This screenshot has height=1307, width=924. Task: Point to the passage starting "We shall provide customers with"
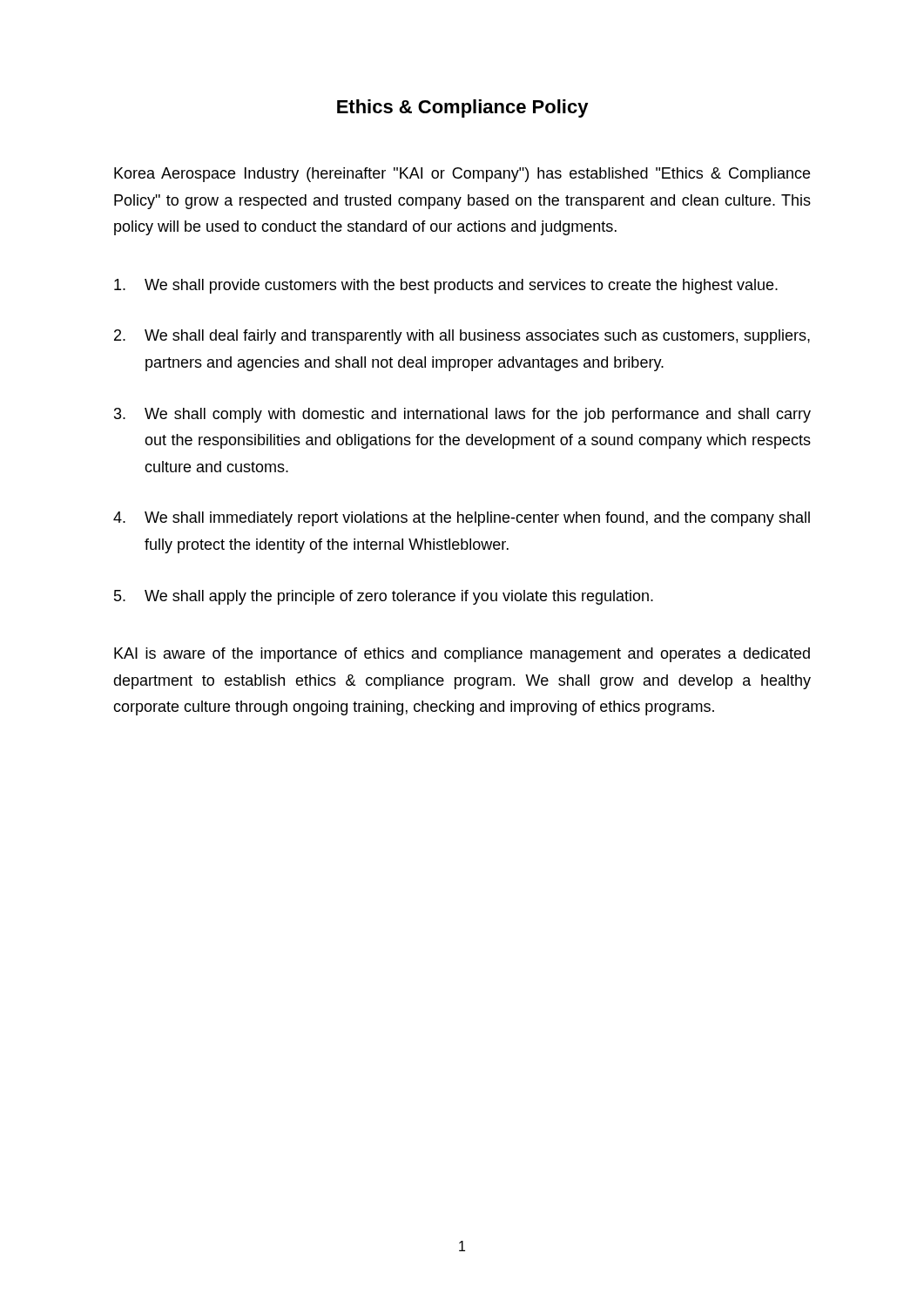[x=462, y=285]
